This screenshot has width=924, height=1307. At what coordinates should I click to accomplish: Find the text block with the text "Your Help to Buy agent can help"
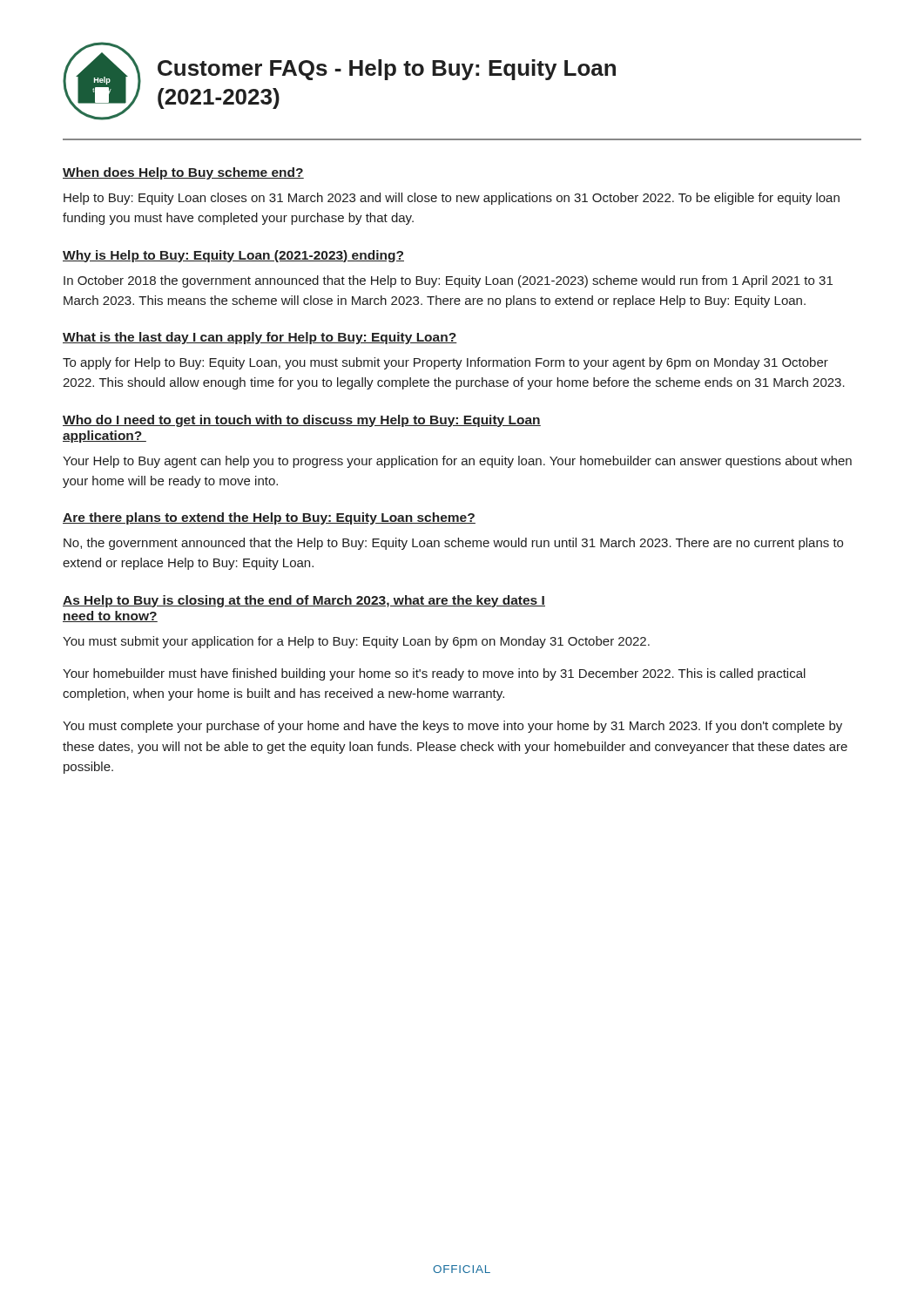458,470
